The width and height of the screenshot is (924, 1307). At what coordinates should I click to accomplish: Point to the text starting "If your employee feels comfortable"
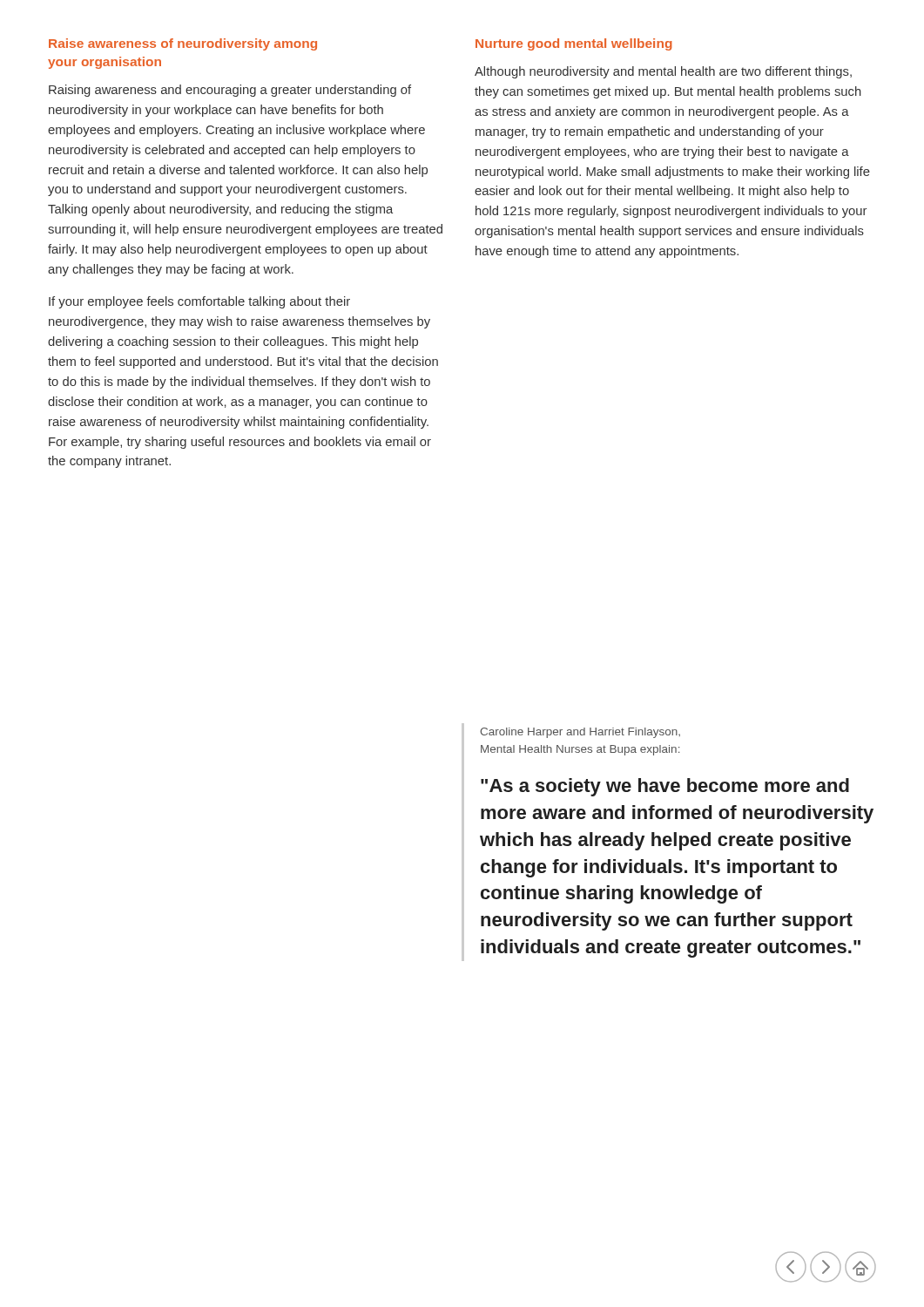(243, 381)
